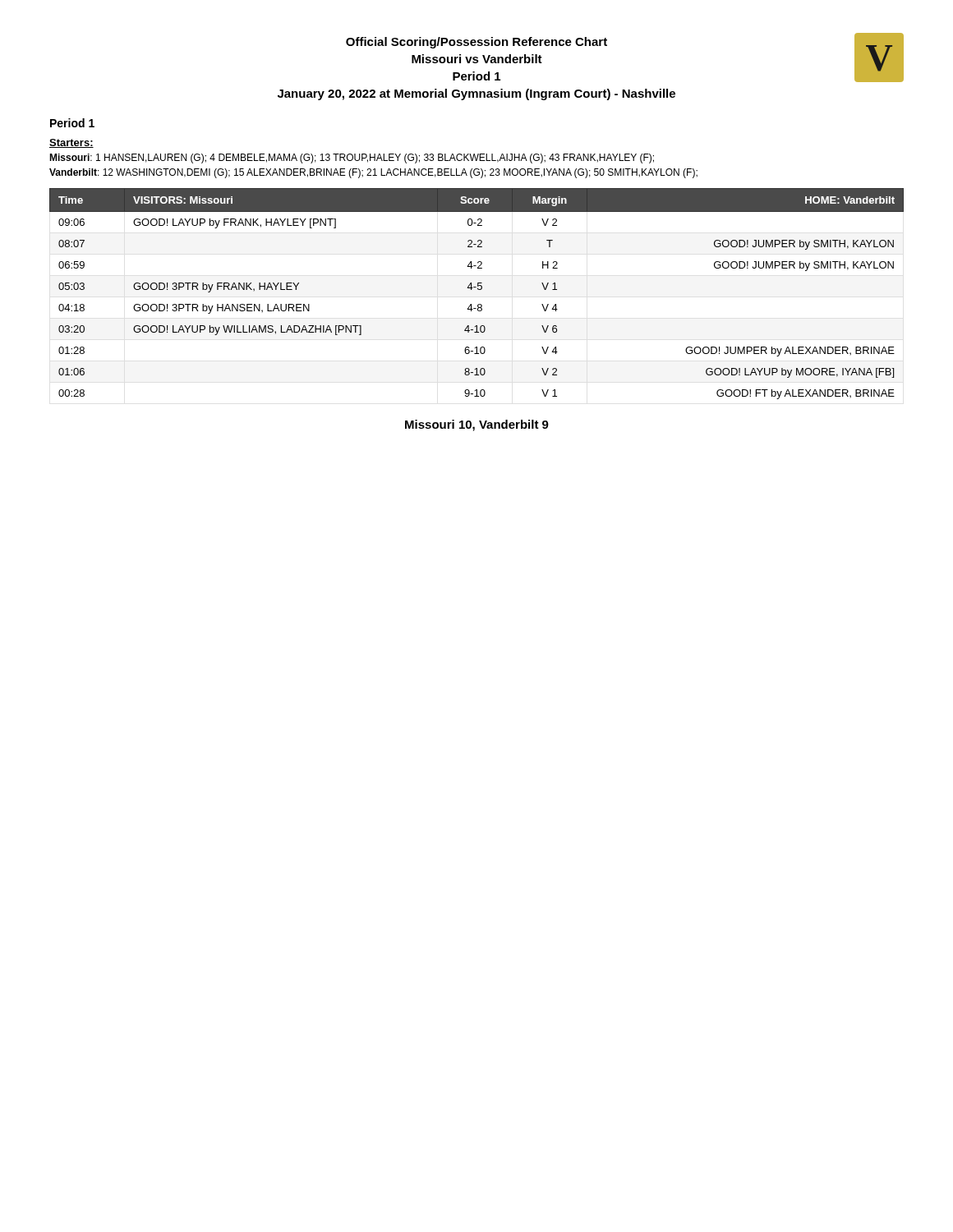Viewport: 953px width, 1232px height.
Task: Select the element starting "Period 1"
Action: pyautogui.click(x=72, y=123)
